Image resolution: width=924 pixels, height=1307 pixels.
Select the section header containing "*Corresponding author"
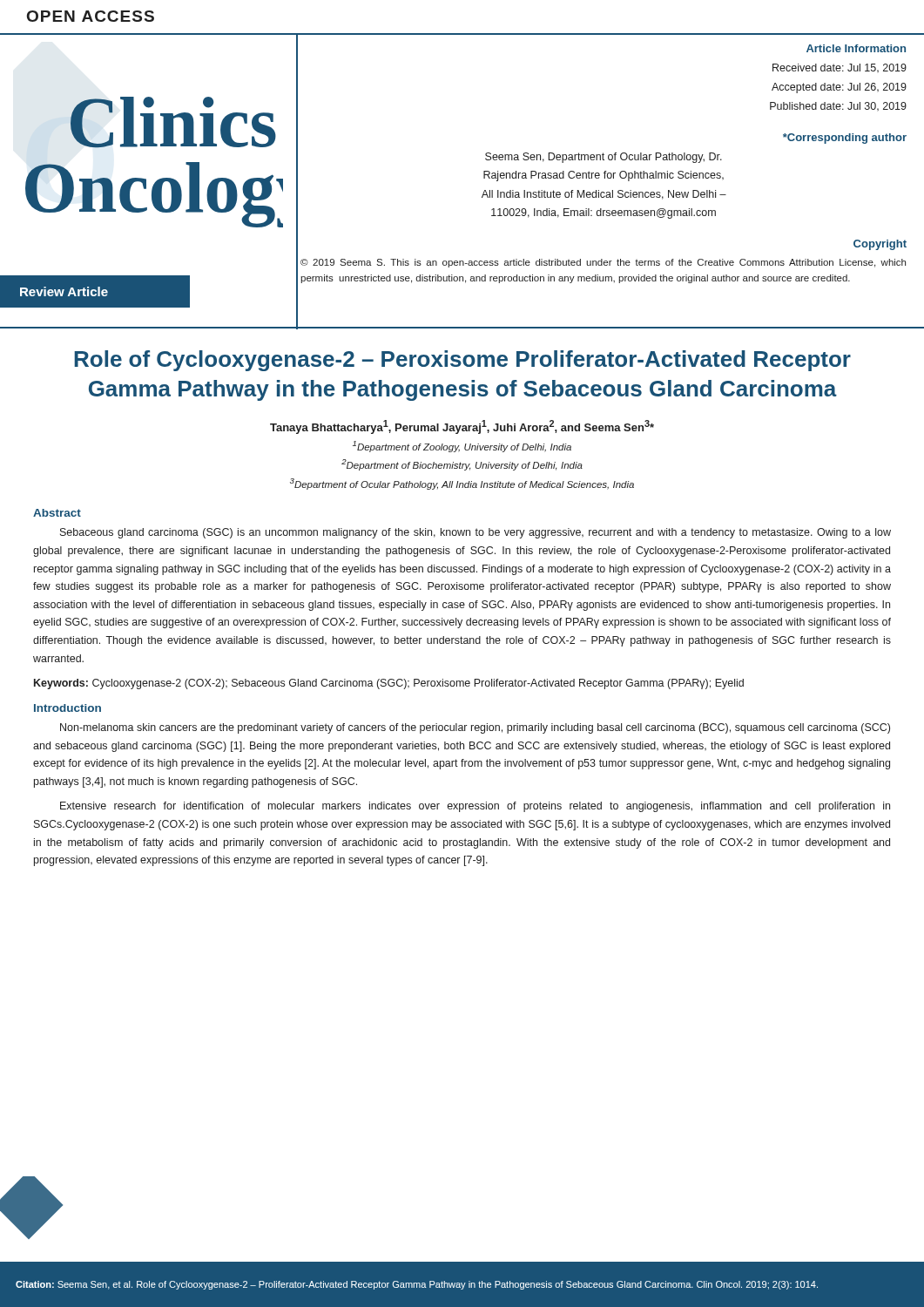(845, 137)
